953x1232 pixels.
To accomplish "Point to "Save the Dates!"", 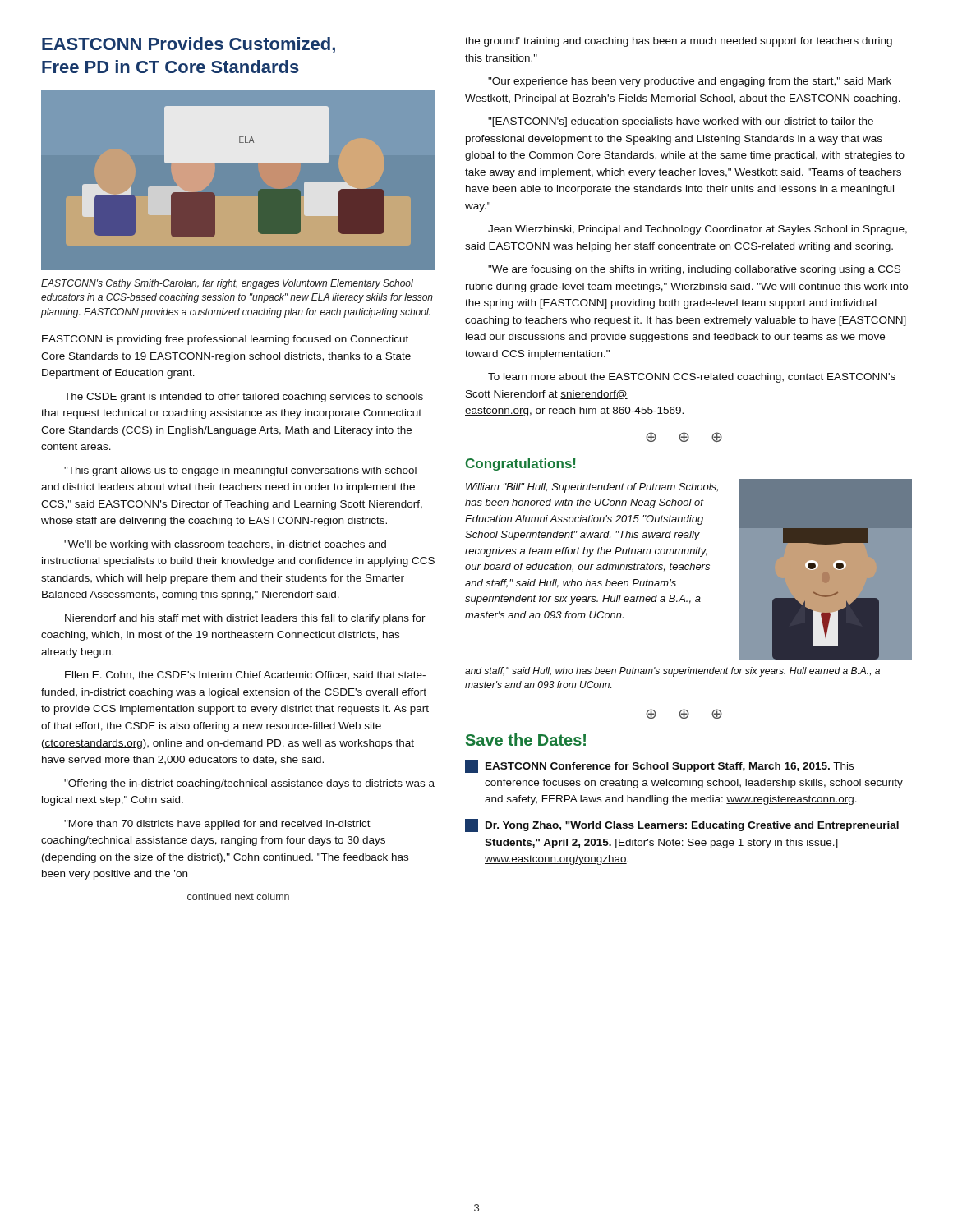I will [526, 740].
